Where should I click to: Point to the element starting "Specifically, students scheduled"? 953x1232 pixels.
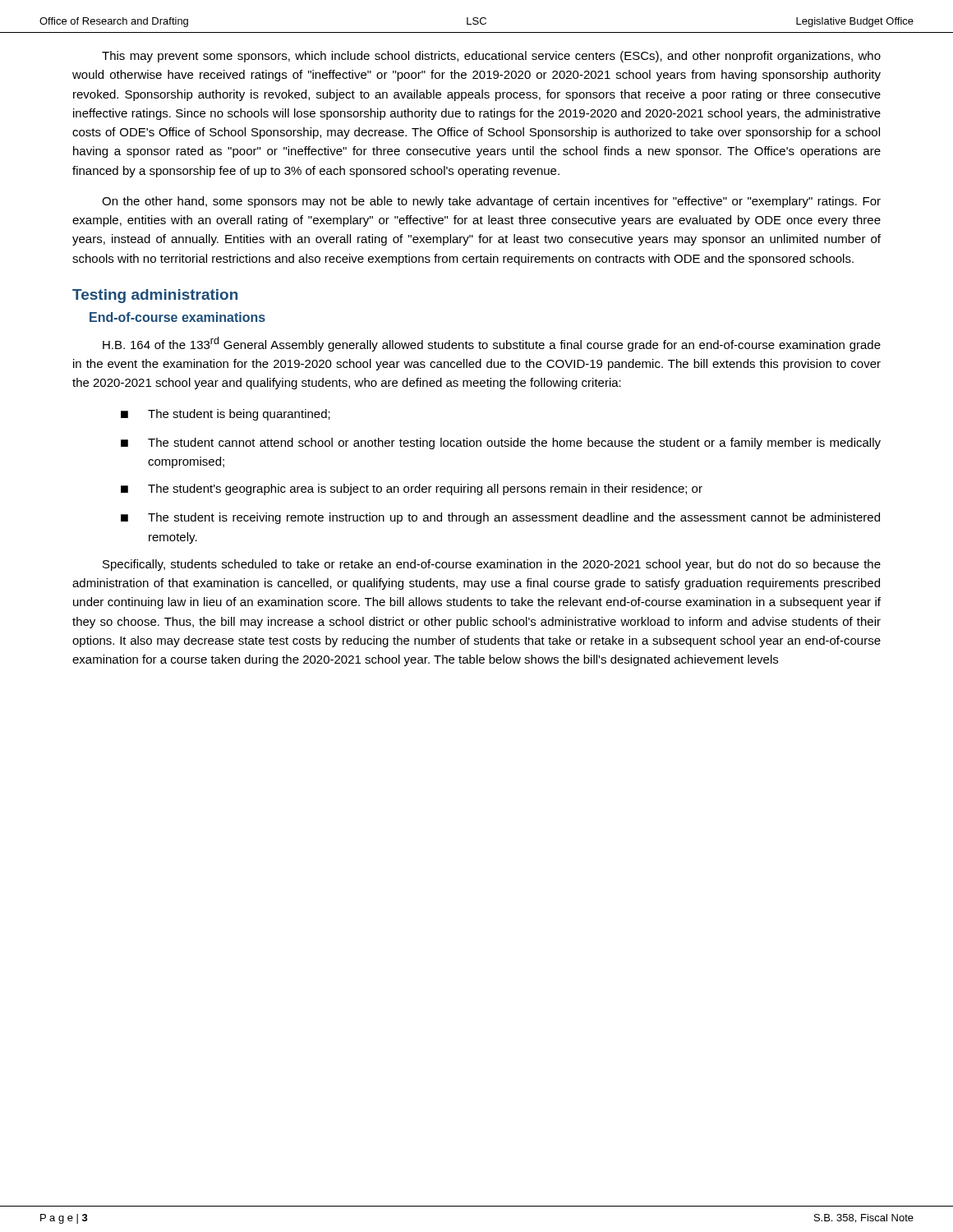click(476, 612)
